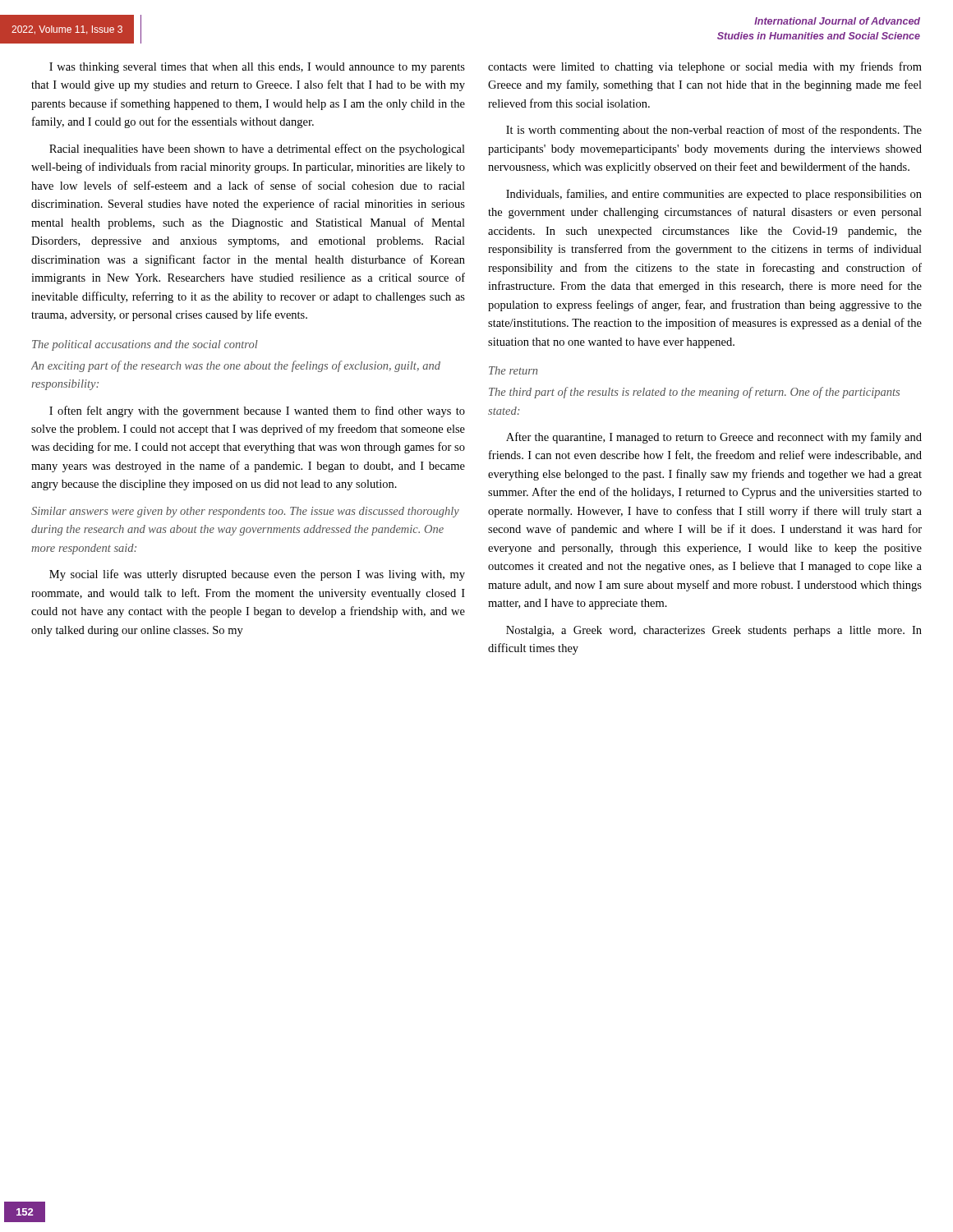Select the section header that says "The return"

coord(513,370)
